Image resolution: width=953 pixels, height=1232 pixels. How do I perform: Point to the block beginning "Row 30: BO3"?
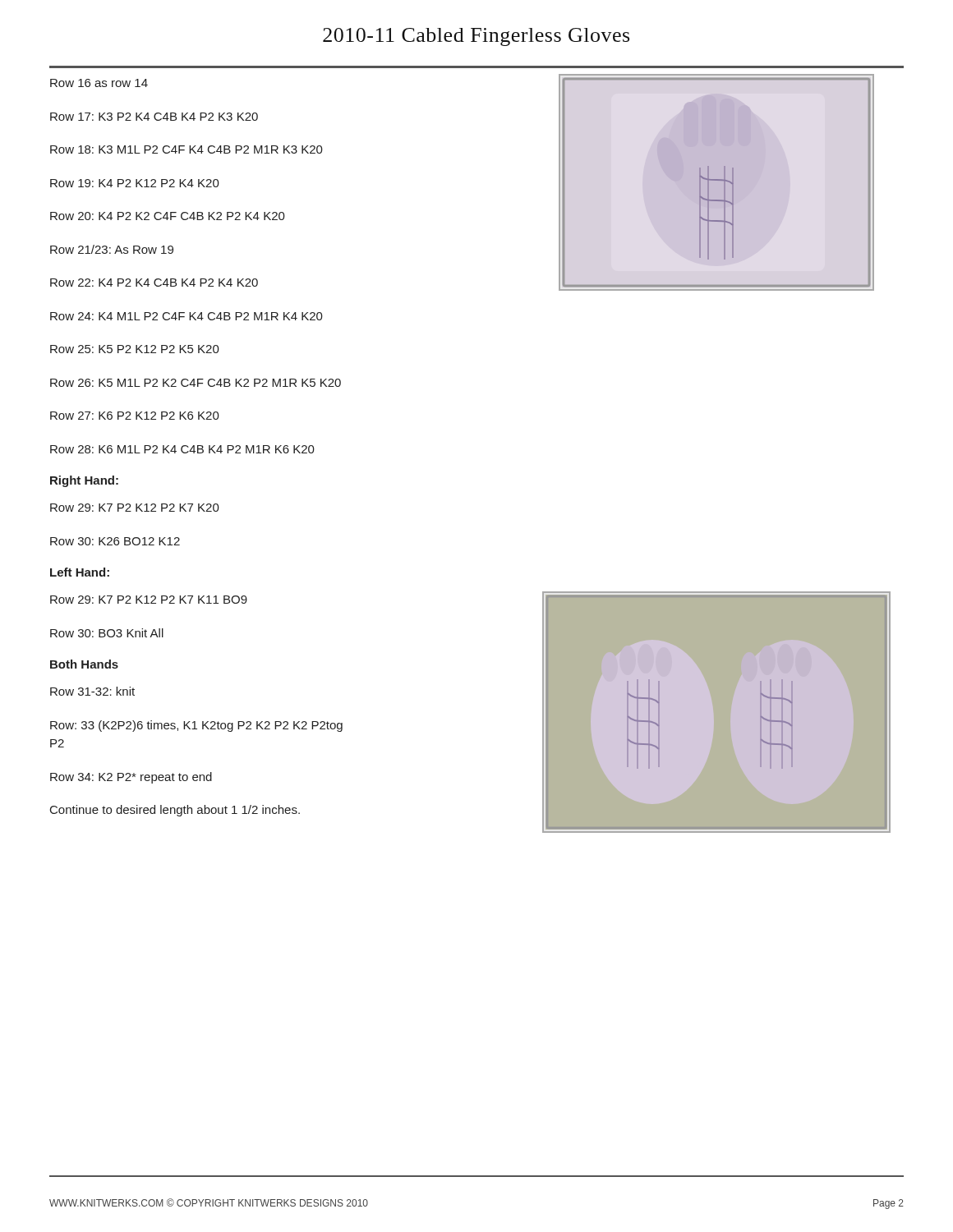click(x=106, y=632)
